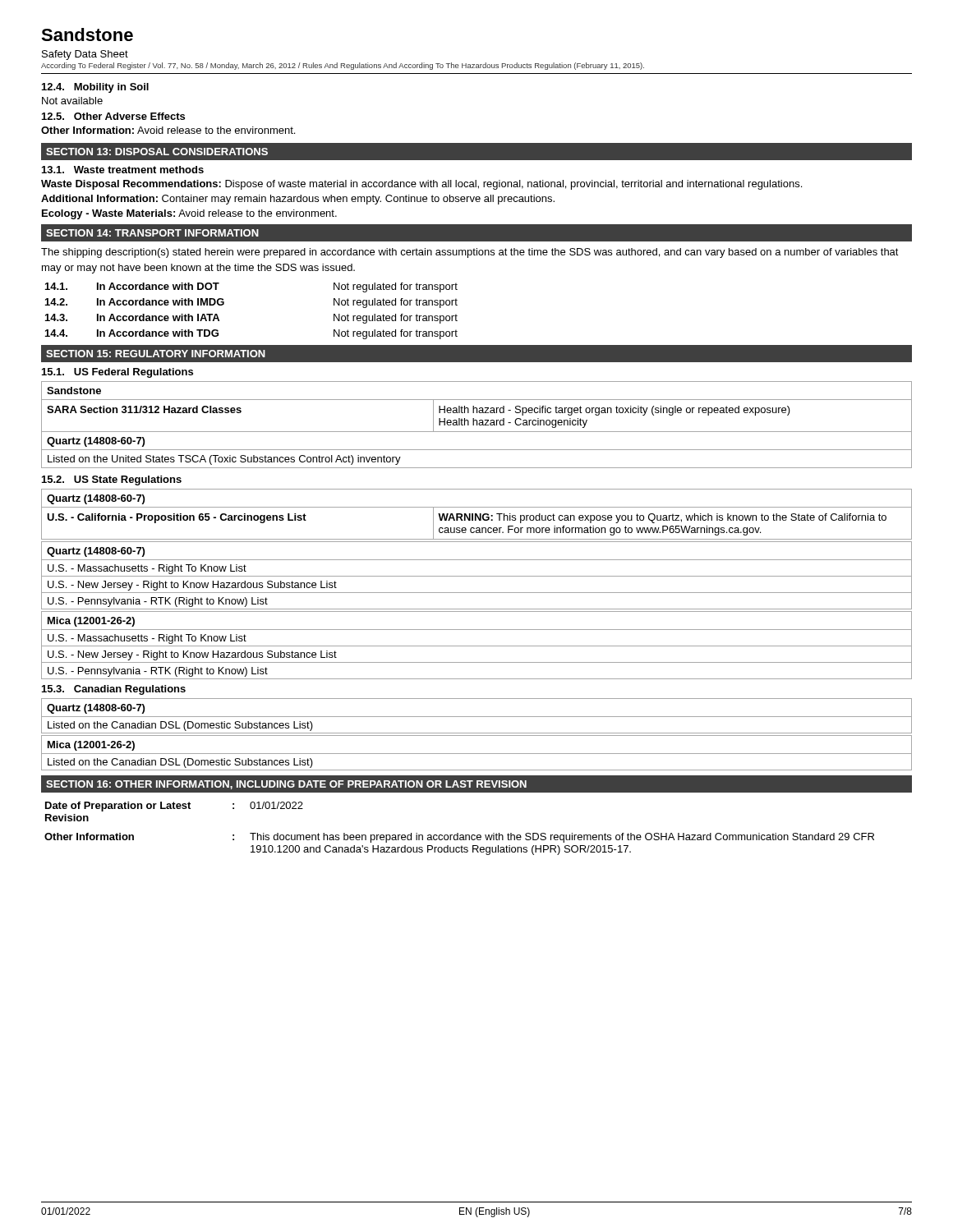This screenshot has height=1232, width=953.
Task: Click on the region starting "SECTION 15: REGULATORY INFORMATION"
Action: [x=156, y=353]
